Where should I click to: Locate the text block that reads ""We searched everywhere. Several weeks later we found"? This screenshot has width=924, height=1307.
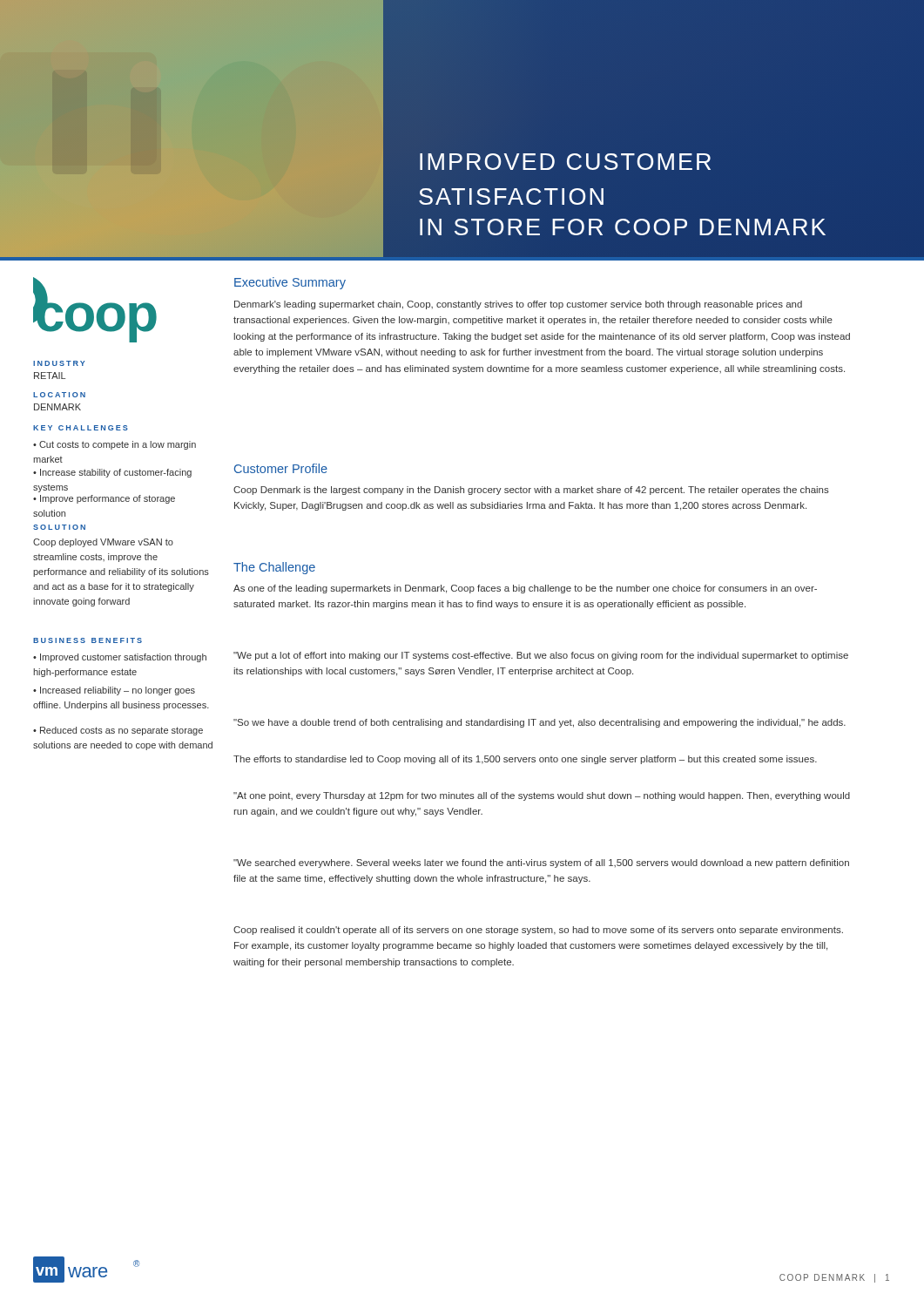coord(542,871)
